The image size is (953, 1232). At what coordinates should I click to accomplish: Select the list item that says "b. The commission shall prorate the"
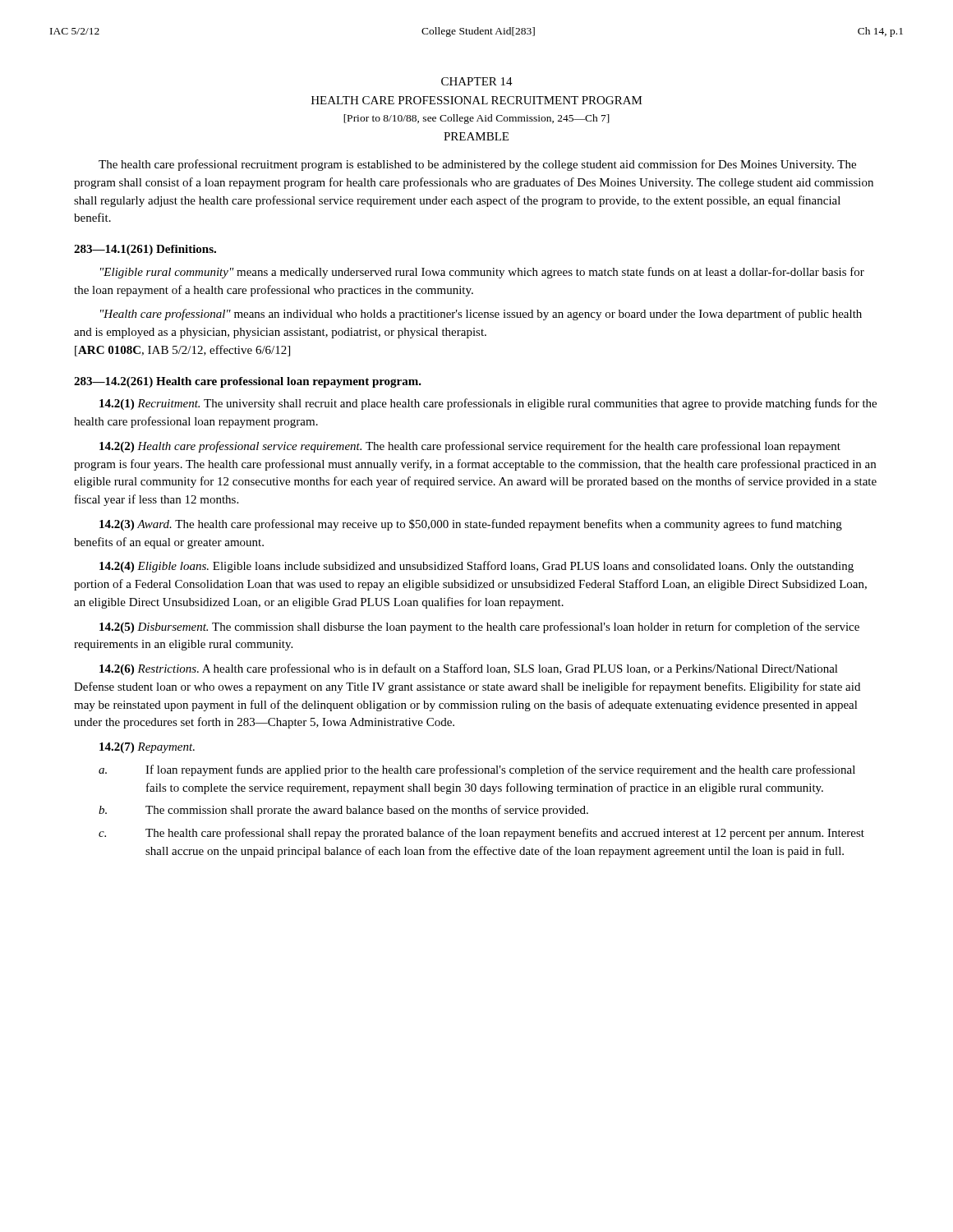(x=476, y=811)
